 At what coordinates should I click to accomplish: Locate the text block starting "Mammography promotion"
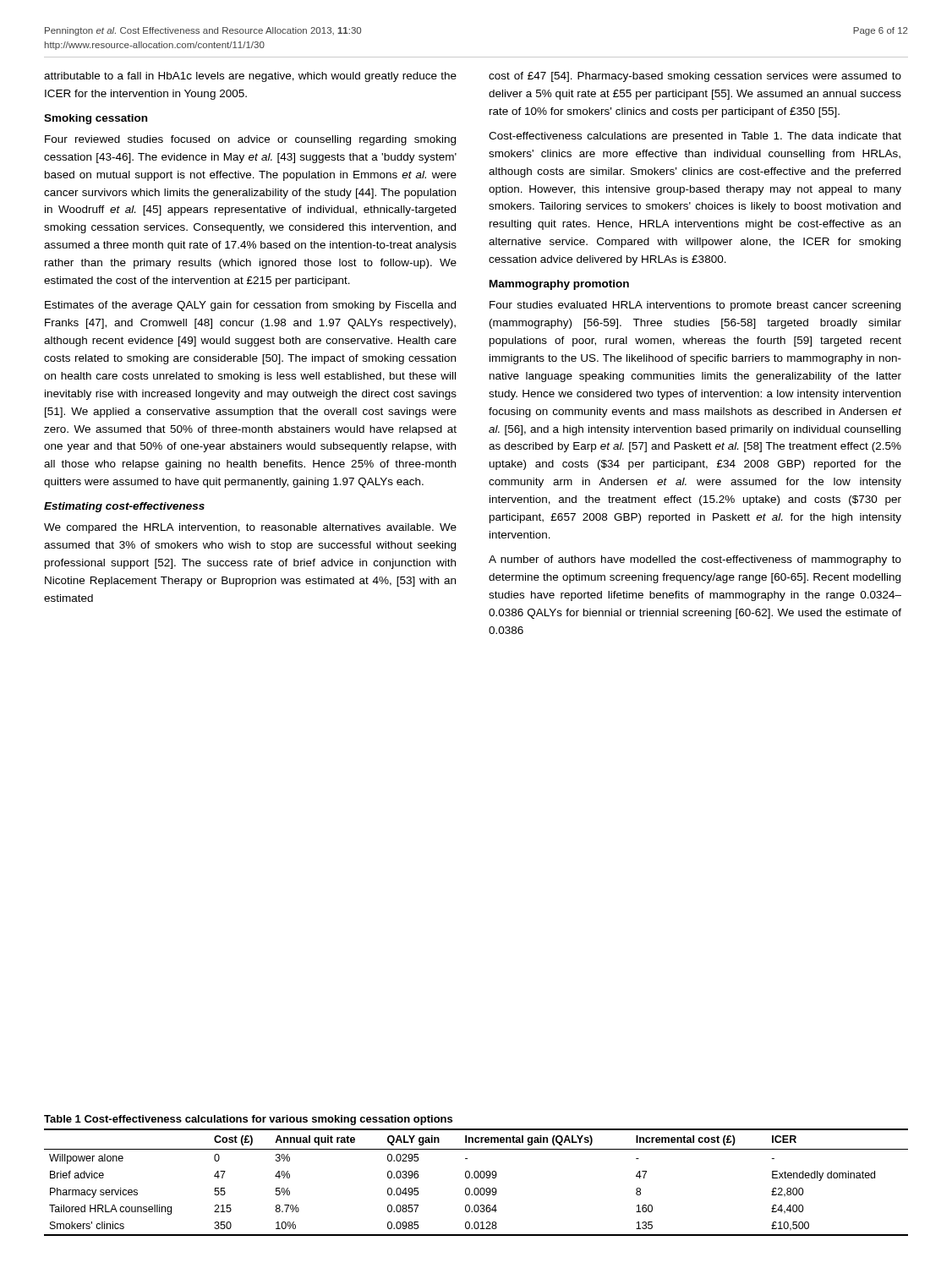coord(559,284)
